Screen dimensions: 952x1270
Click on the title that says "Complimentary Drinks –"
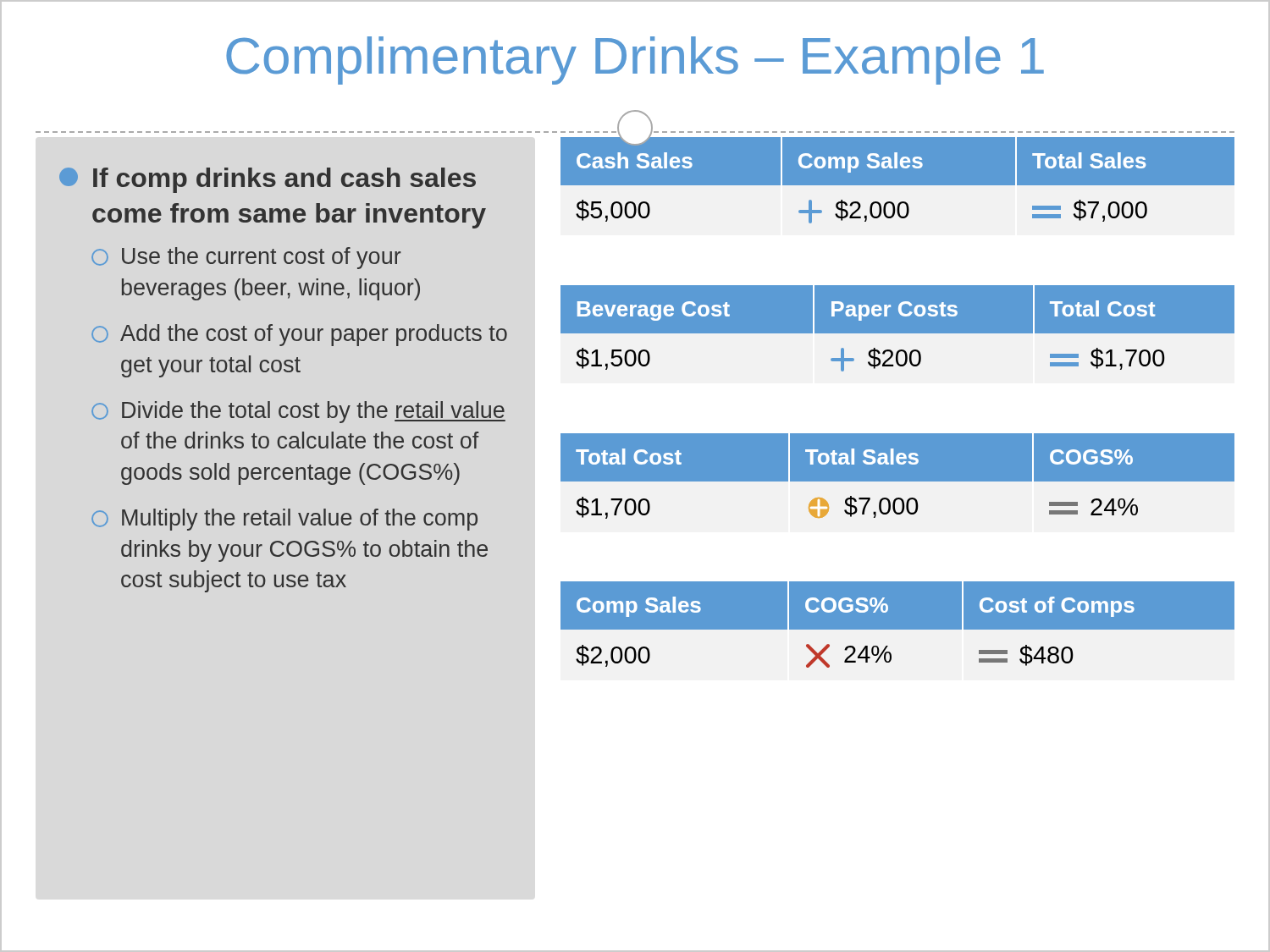tap(635, 55)
